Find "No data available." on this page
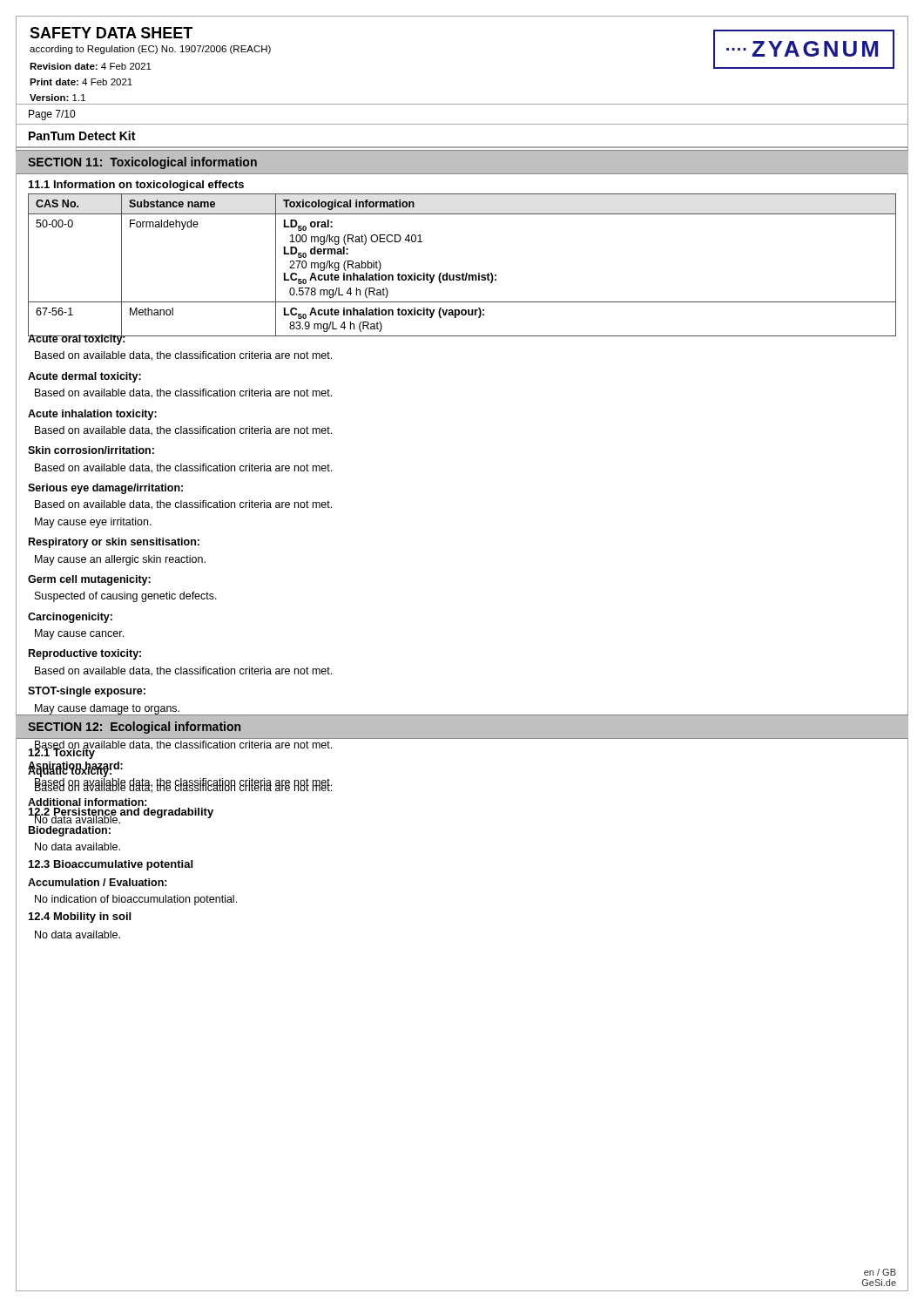The width and height of the screenshot is (924, 1307). [74, 935]
